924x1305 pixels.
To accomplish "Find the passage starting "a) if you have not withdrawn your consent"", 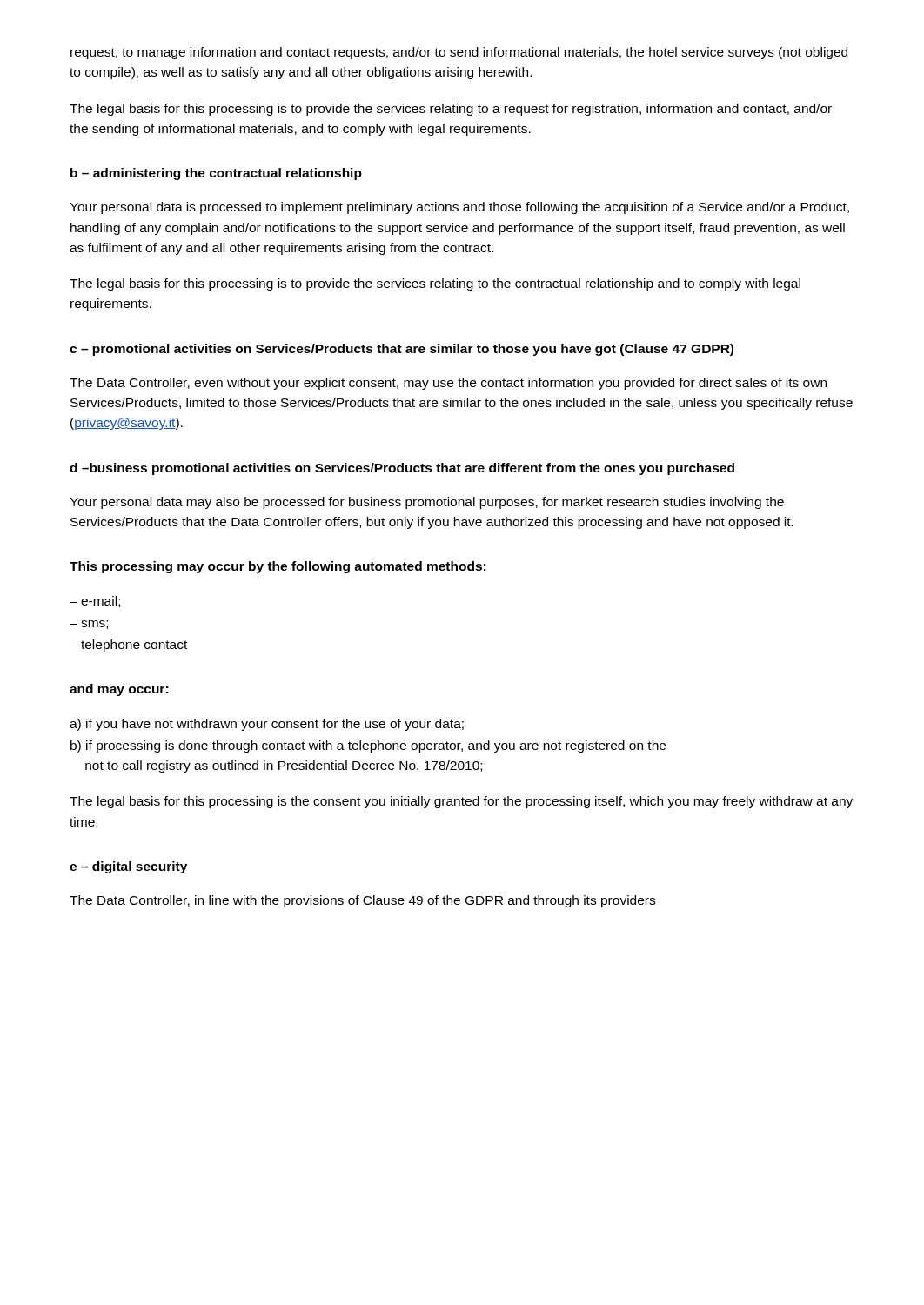I will [x=267, y=723].
